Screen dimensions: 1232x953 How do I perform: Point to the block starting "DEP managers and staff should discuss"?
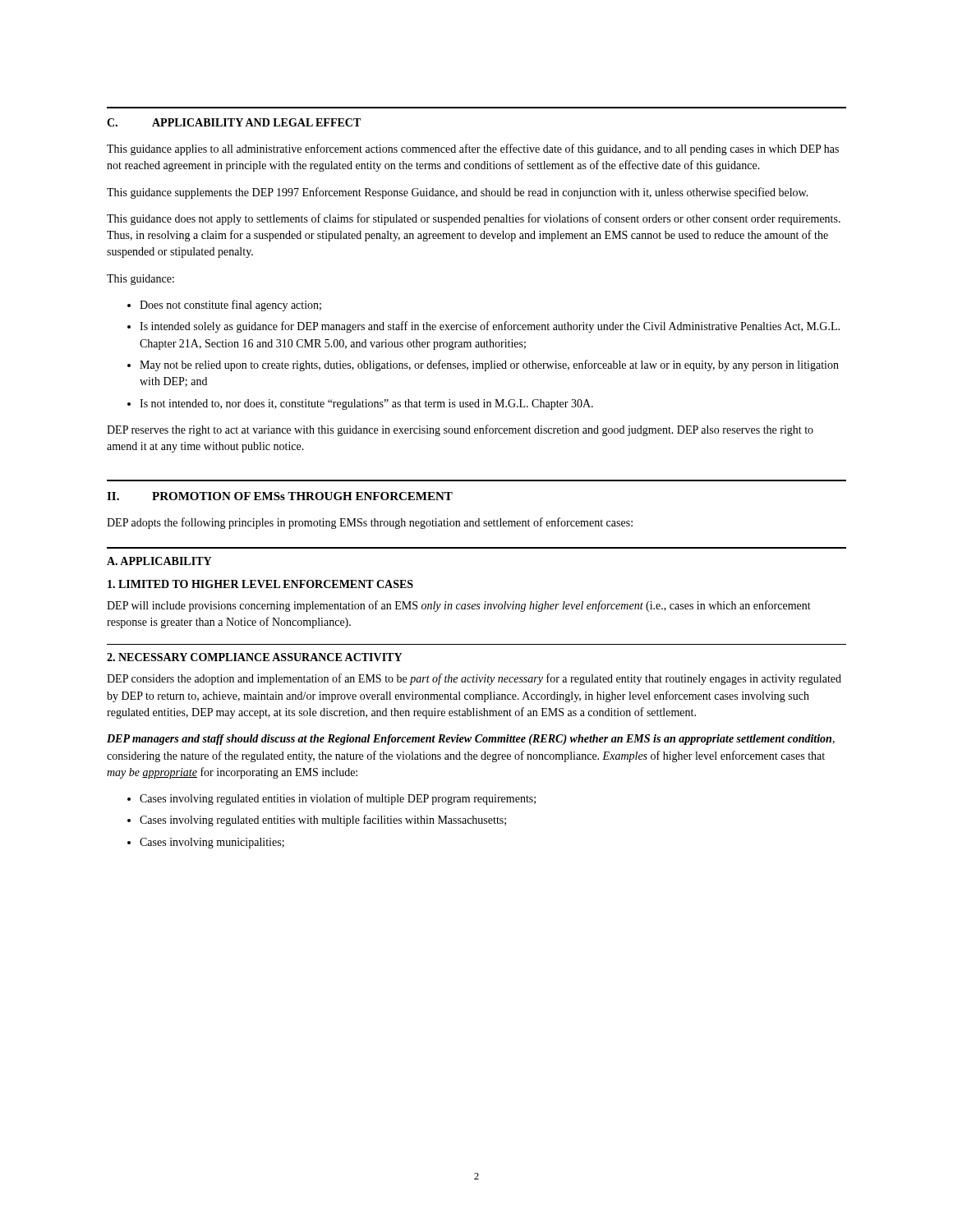point(471,756)
